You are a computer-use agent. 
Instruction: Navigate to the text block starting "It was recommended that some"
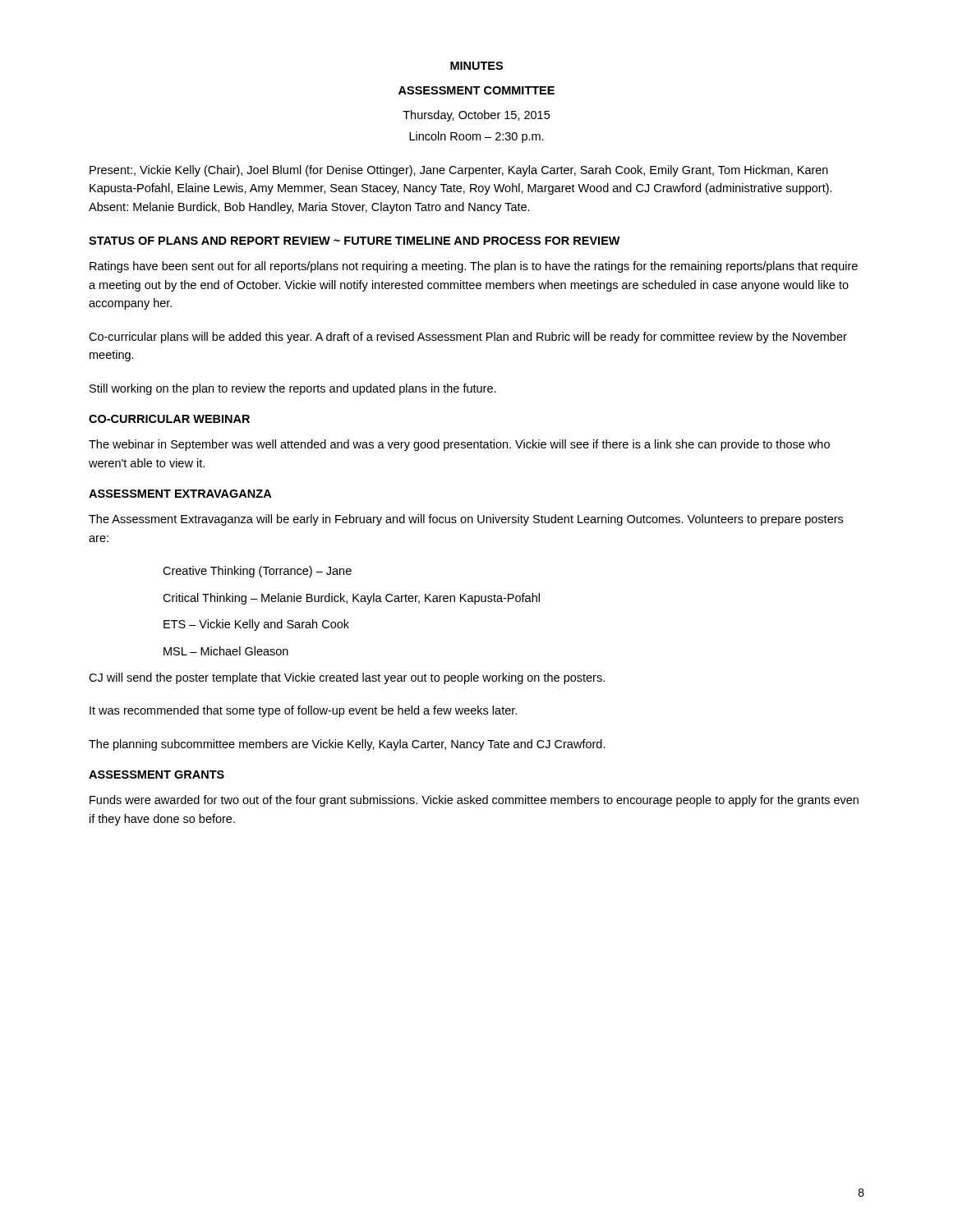[303, 711]
